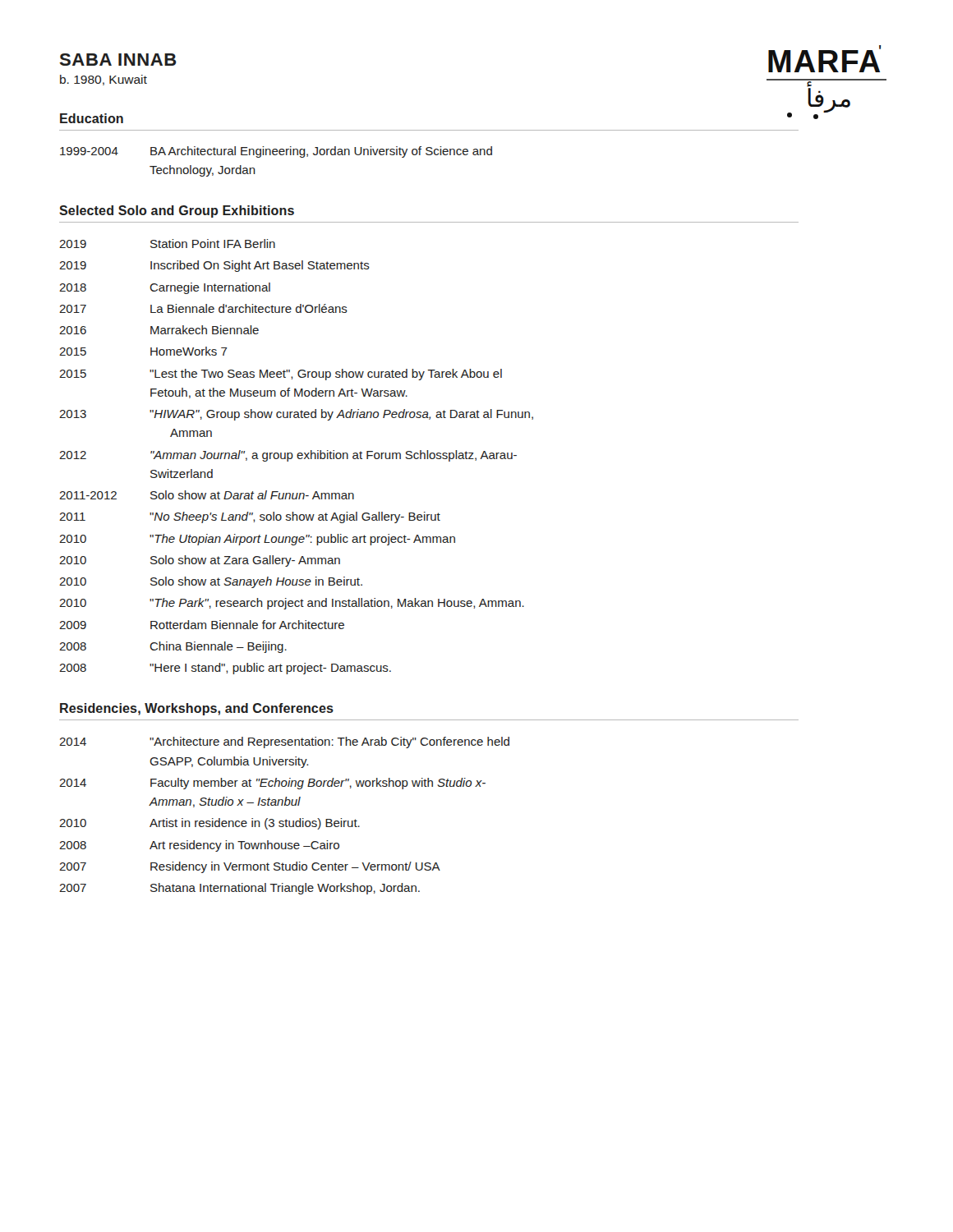Find the block on this page that starts "2008 China Biennale –"

[173, 647]
